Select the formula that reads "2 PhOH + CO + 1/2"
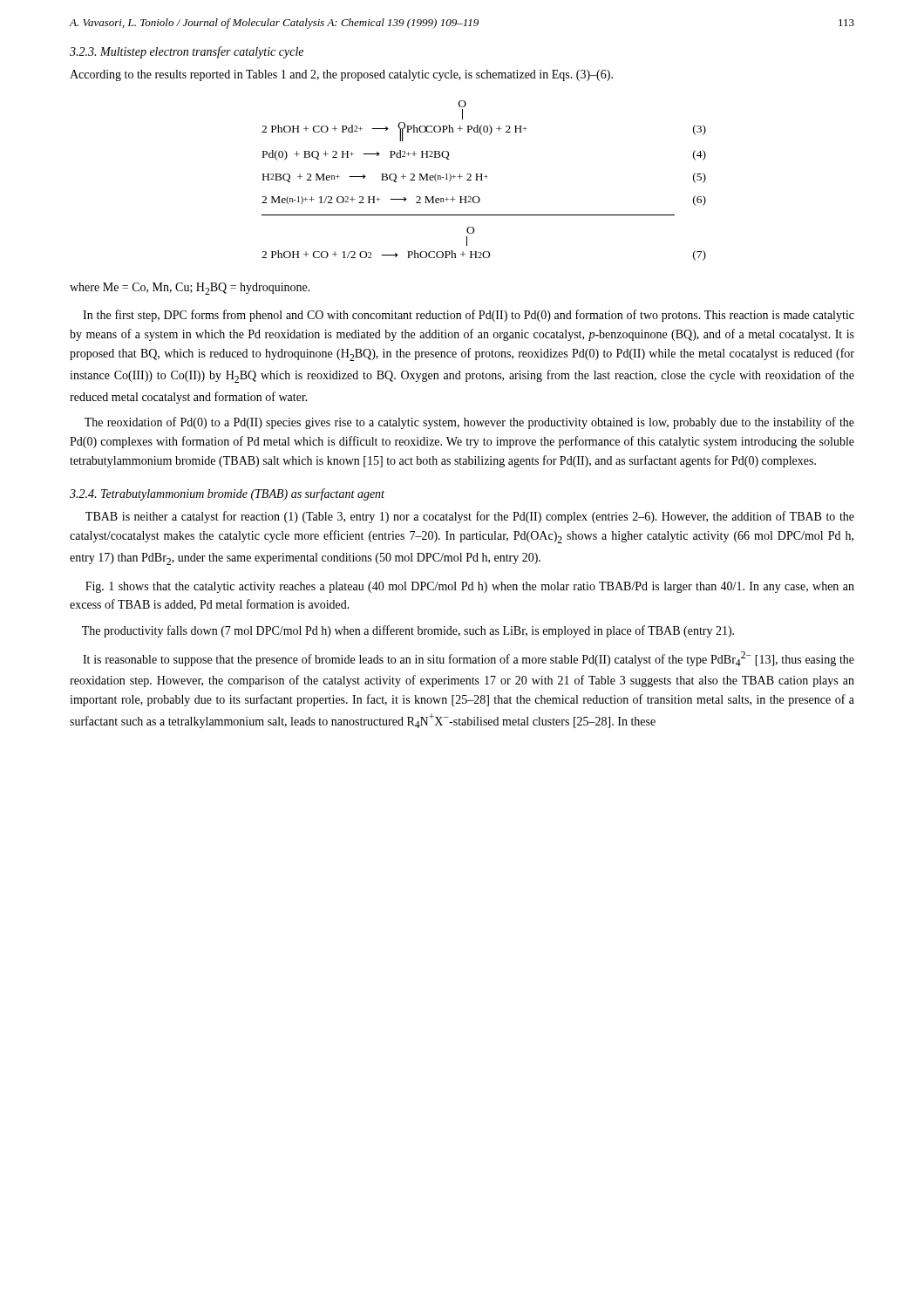 click(x=484, y=255)
